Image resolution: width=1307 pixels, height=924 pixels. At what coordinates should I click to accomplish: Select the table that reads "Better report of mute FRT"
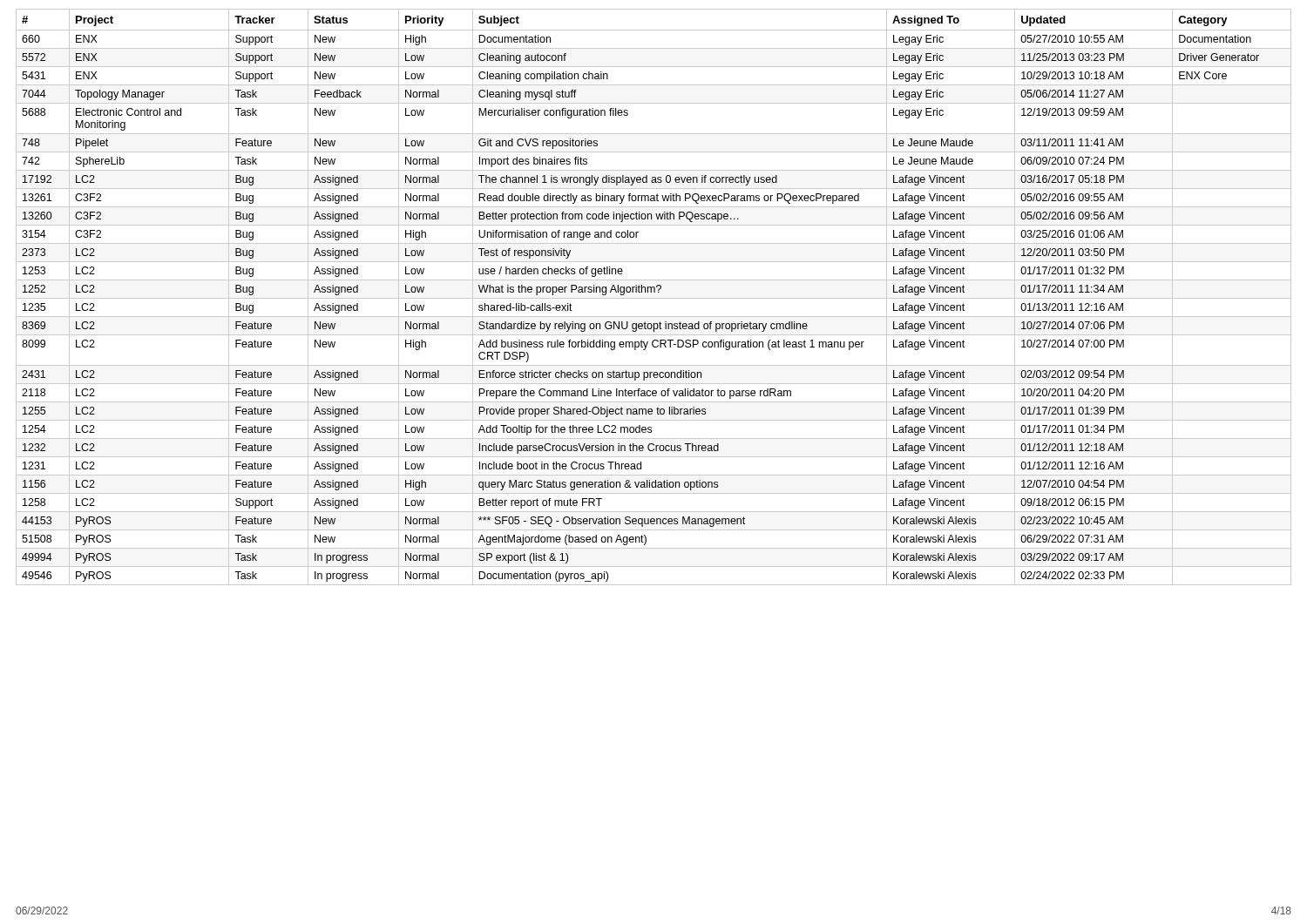(x=654, y=297)
